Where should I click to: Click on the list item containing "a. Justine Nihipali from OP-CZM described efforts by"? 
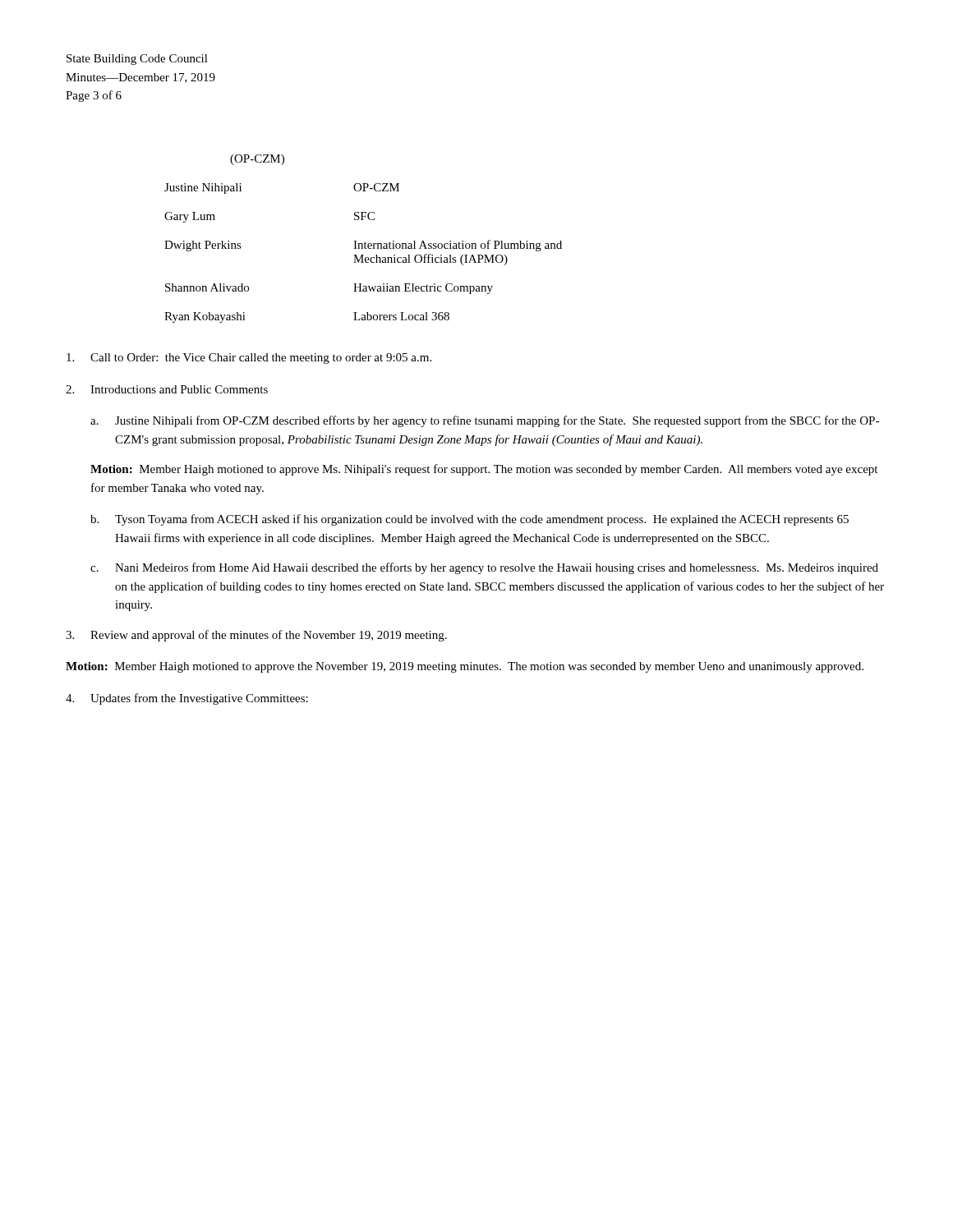tap(489, 430)
